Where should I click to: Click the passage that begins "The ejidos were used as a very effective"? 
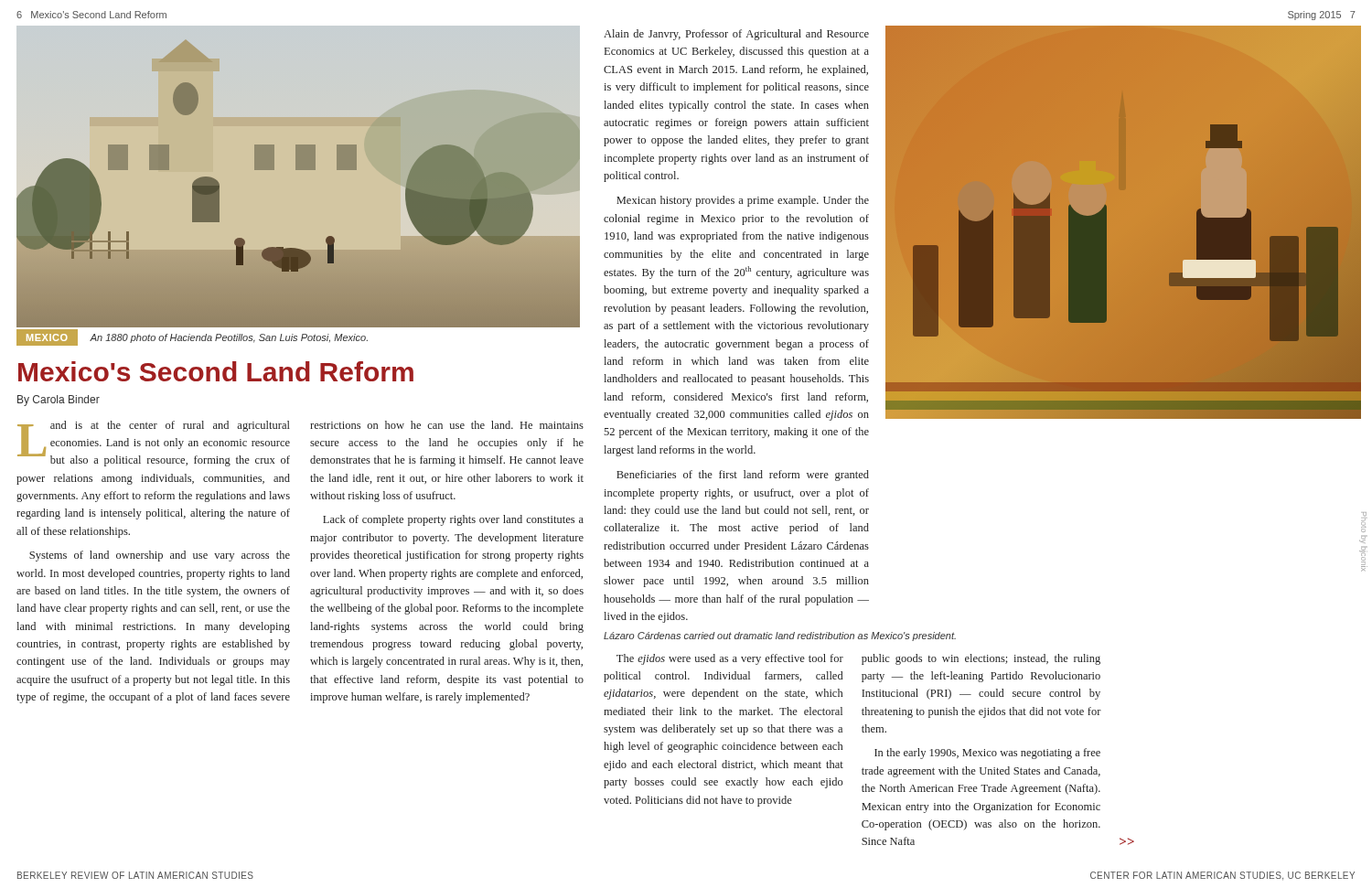pos(723,730)
